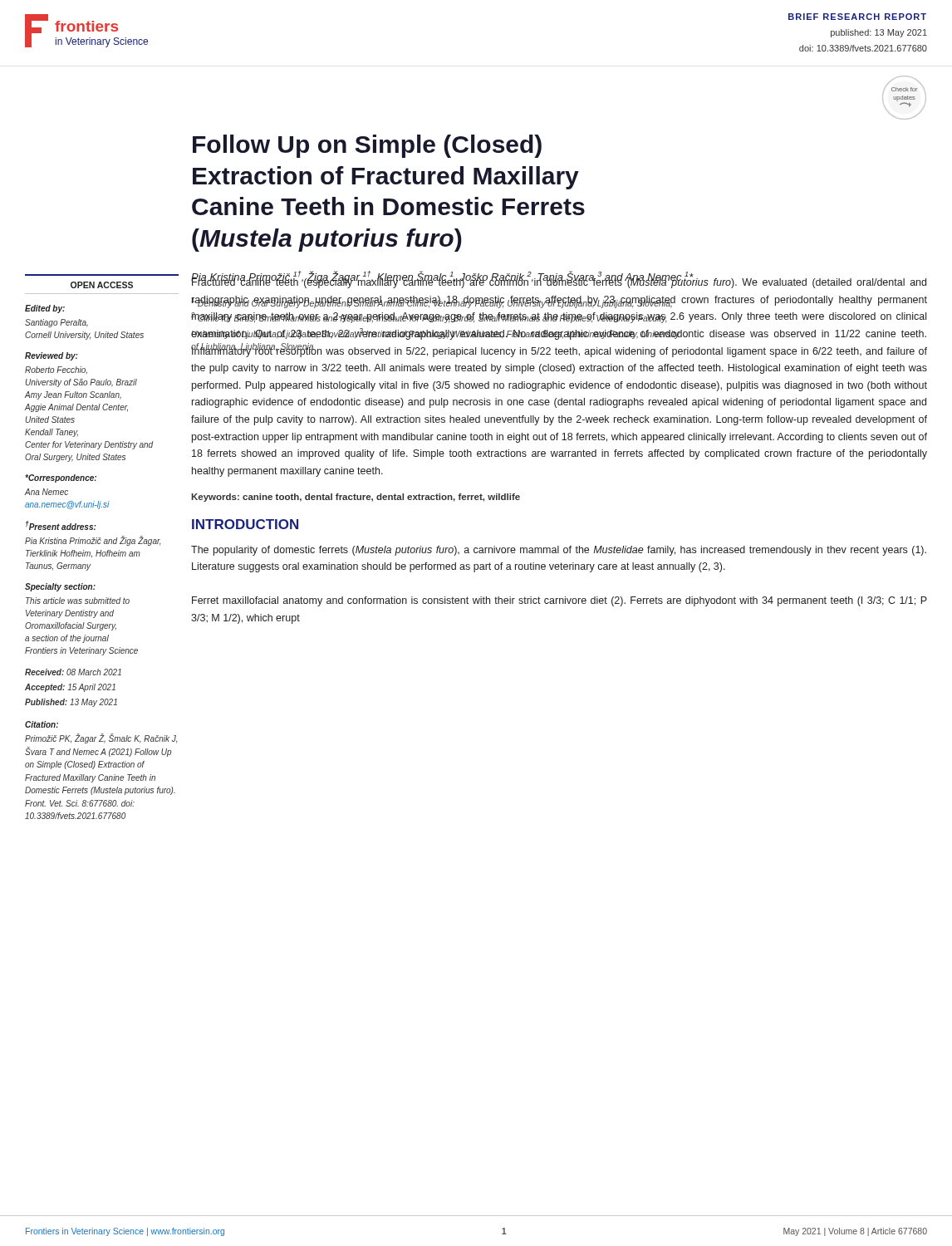952x1246 pixels.
Task: Click on the text starting "†Present address: Pia Kristina"
Action: coord(102,545)
